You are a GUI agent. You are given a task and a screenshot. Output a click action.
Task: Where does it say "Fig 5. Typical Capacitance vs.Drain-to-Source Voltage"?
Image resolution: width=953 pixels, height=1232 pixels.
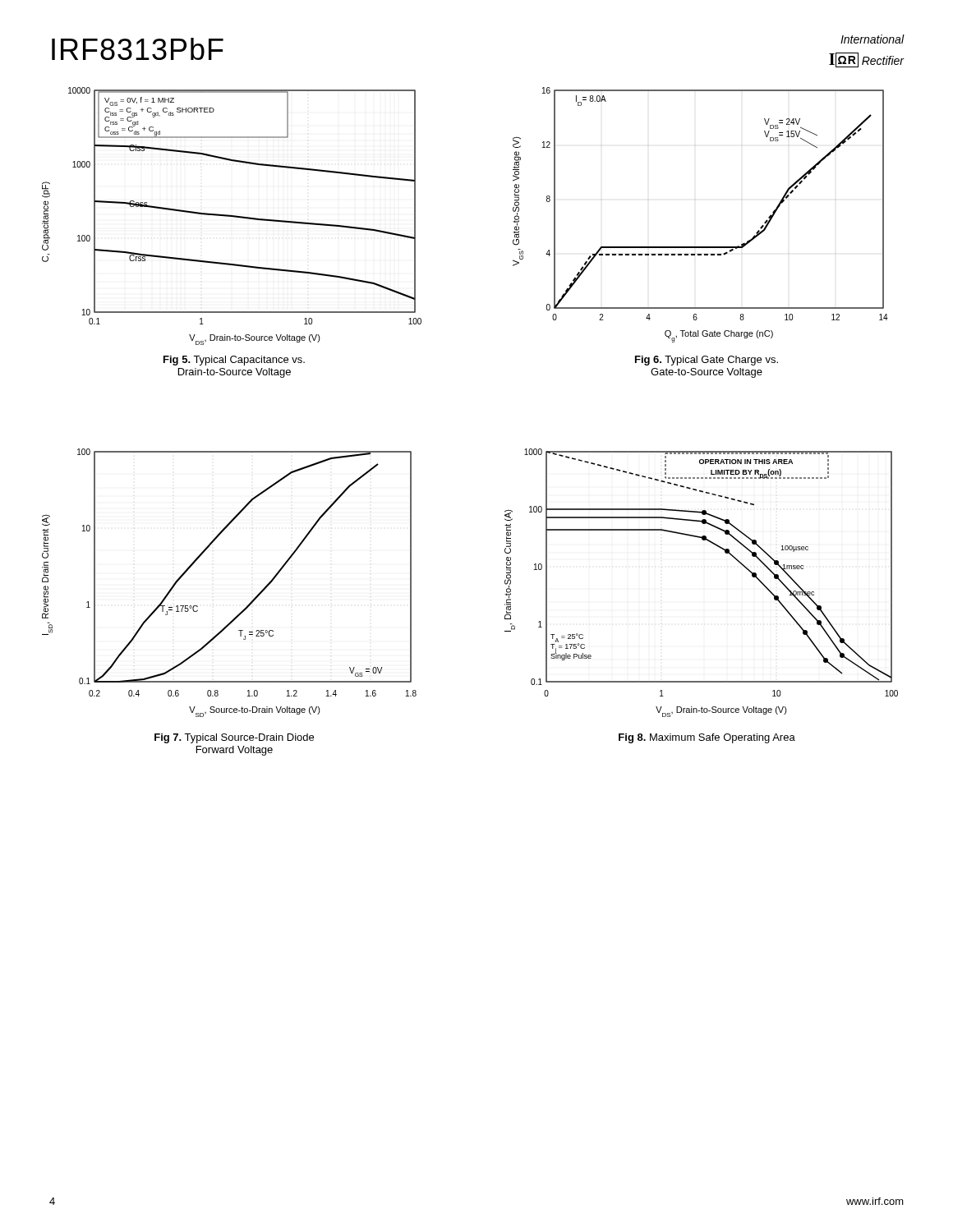point(234,366)
